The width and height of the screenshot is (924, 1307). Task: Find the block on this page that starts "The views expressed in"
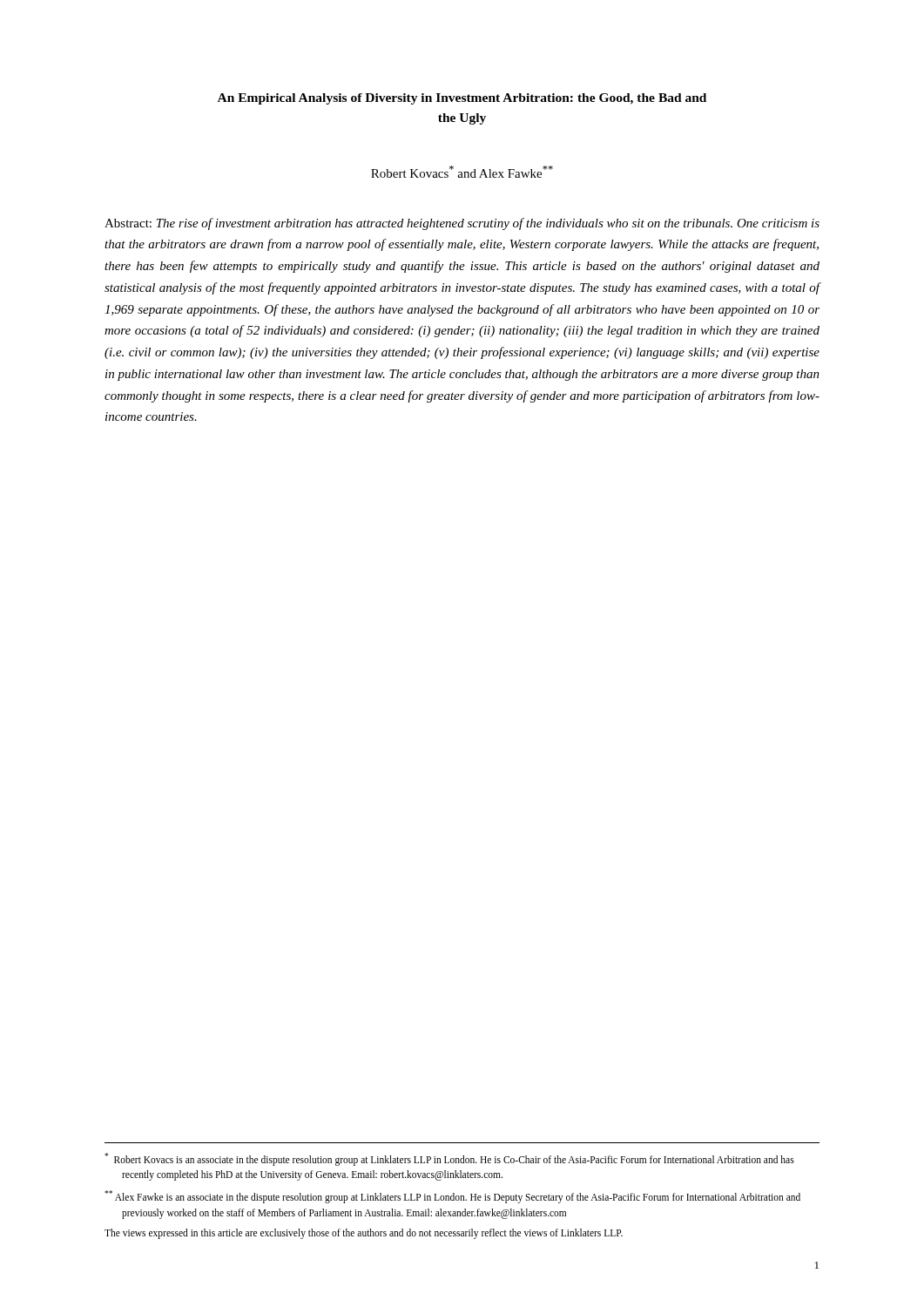pyautogui.click(x=364, y=1233)
